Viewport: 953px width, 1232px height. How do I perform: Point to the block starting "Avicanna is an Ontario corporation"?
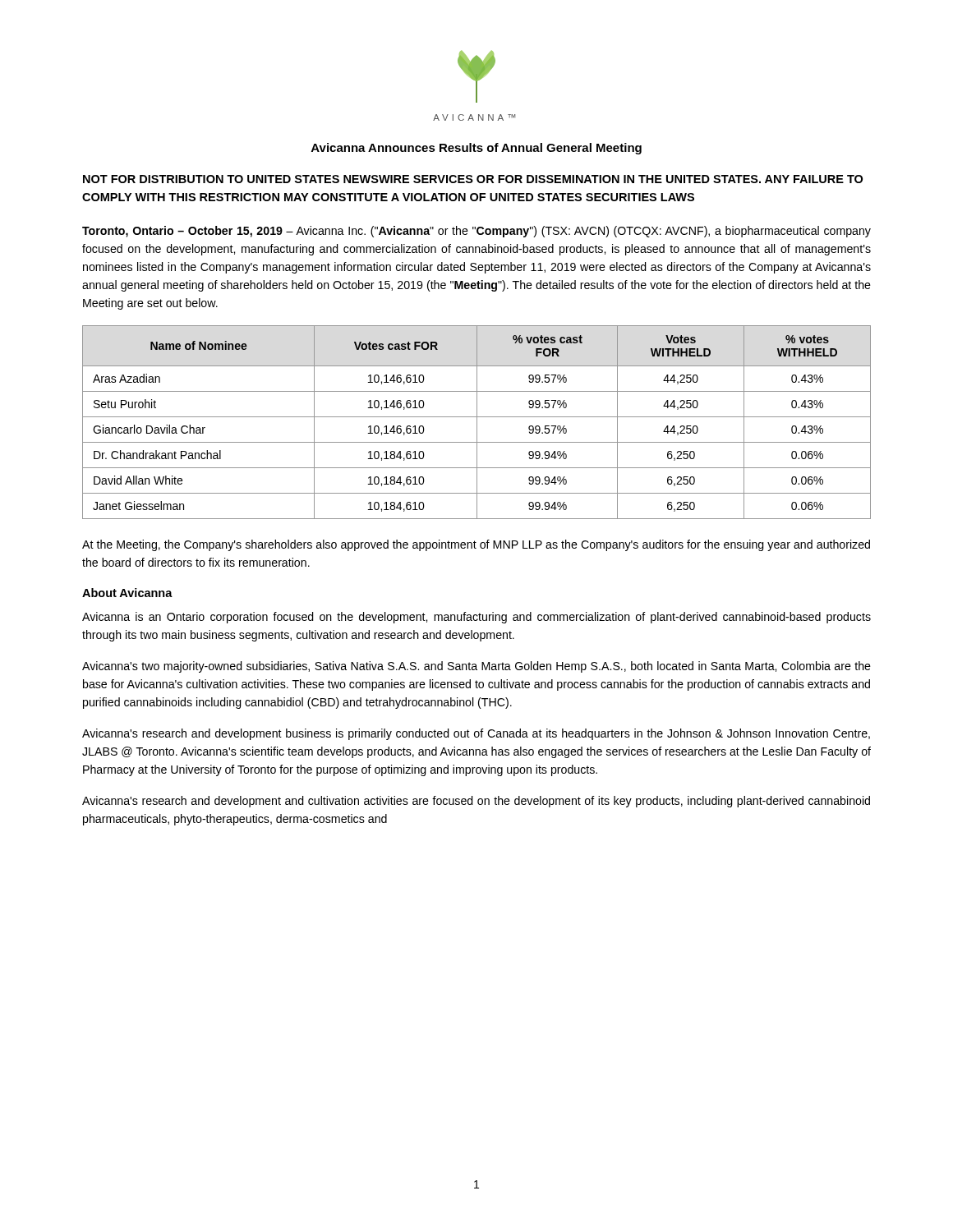pyautogui.click(x=476, y=625)
